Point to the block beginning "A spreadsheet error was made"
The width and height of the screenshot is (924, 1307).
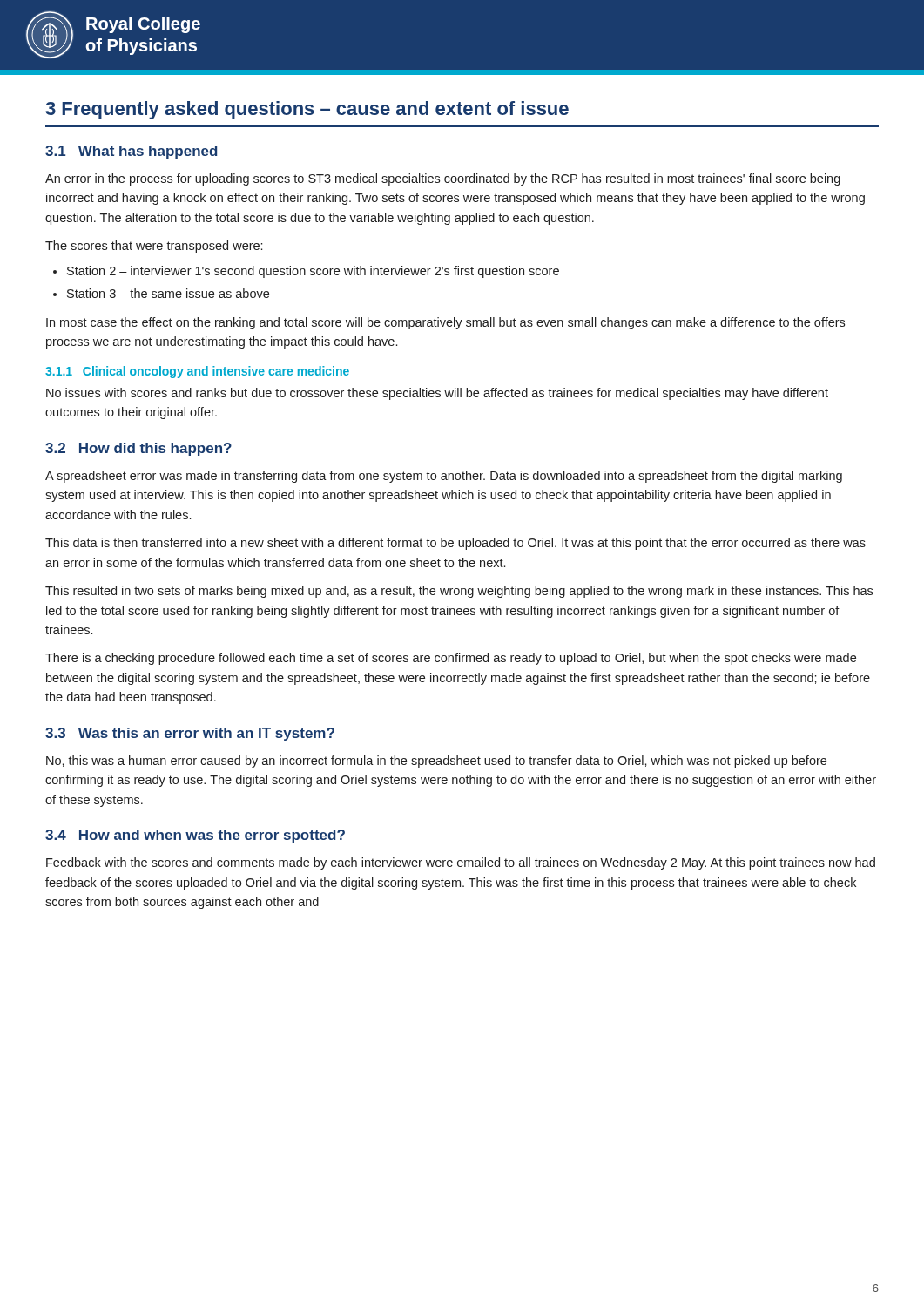pos(444,495)
